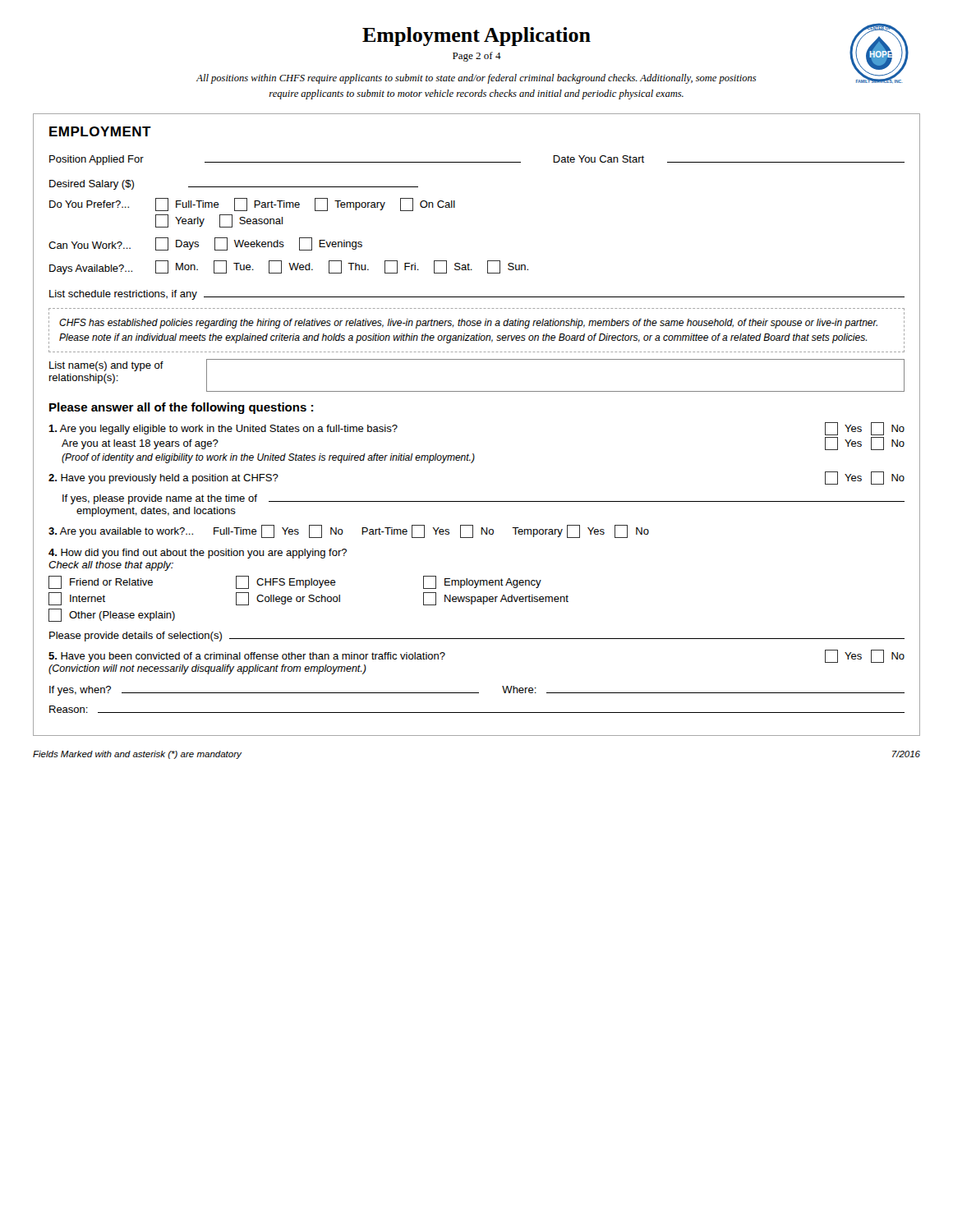Viewport: 953px width, 1232px height.
Task: Select the list item with the text "3. Are you"
Action: (x=476, y=531)
